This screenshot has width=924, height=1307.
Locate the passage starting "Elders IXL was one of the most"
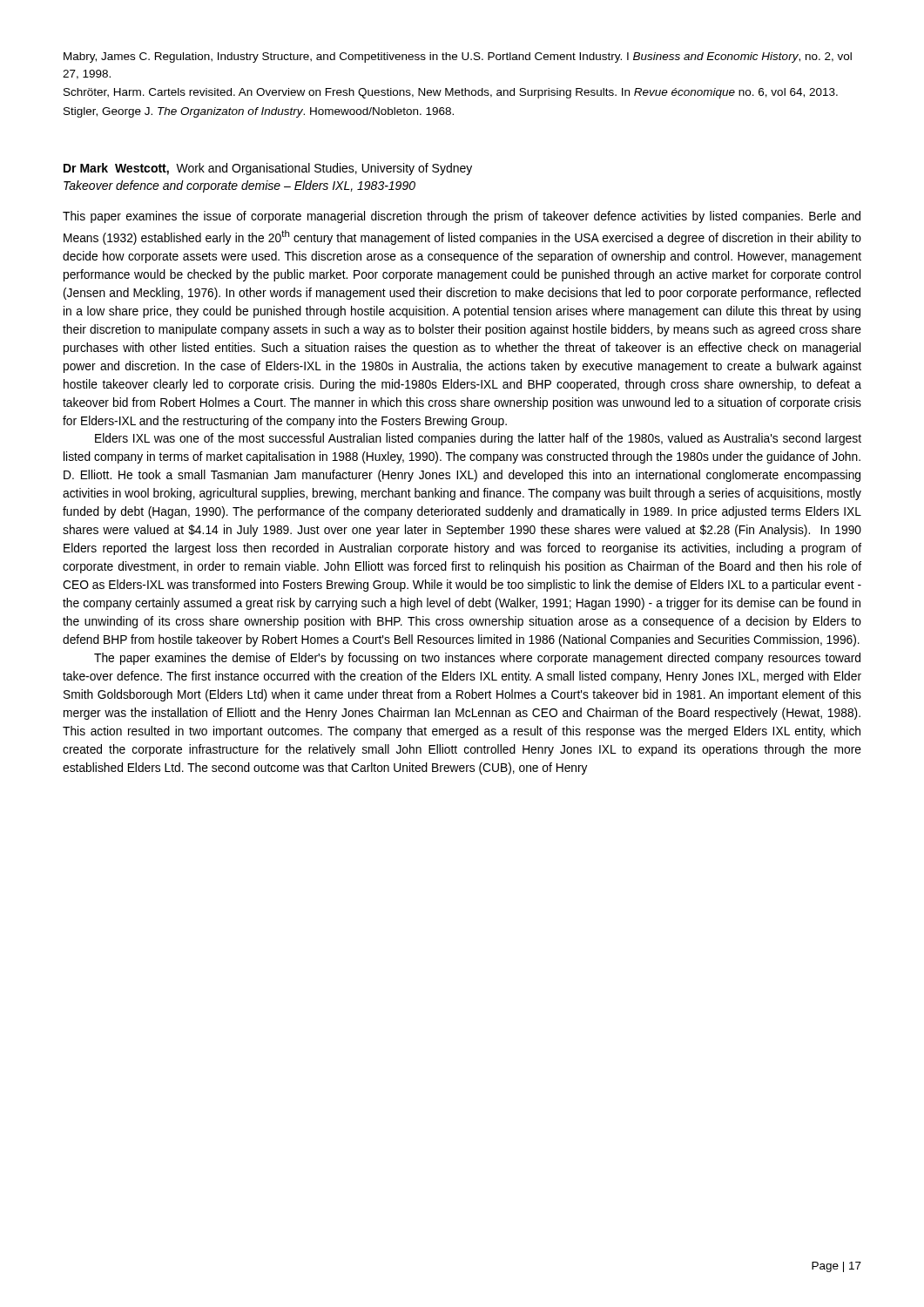tap(462, 540)
